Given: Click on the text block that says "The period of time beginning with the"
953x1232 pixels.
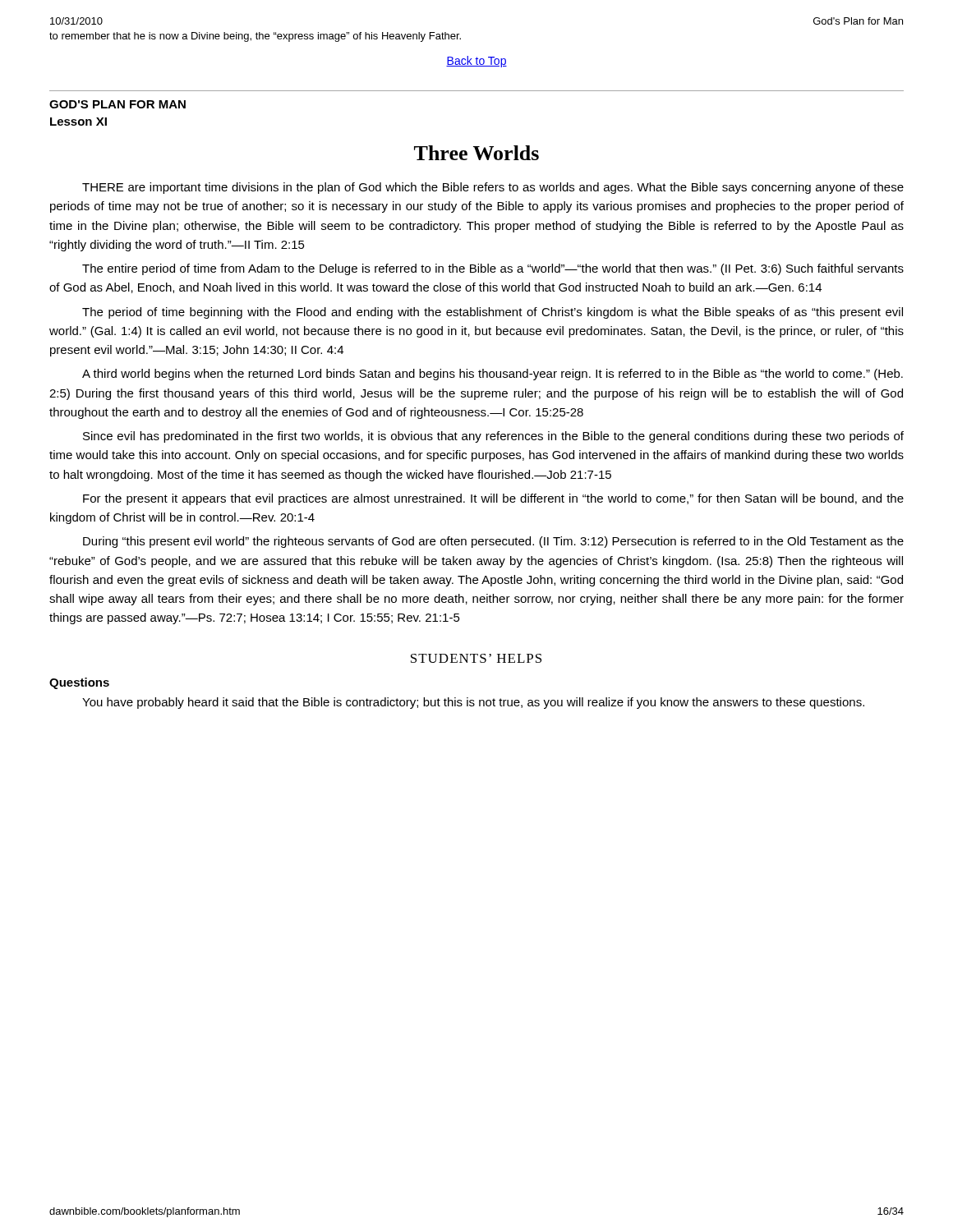Looking at the screenshot, I should point(476,330).
